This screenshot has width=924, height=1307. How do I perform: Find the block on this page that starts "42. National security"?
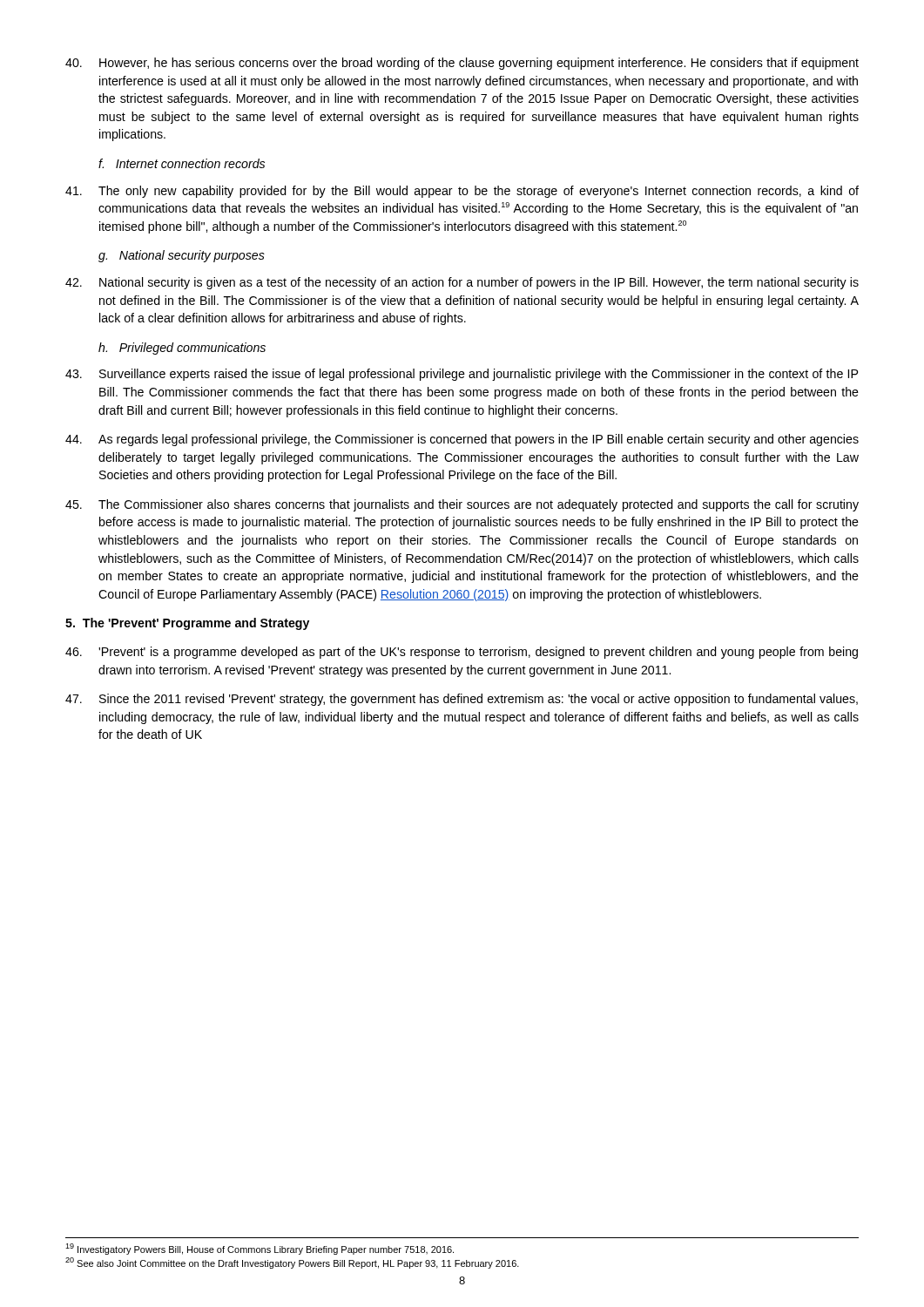click(462, 300)
